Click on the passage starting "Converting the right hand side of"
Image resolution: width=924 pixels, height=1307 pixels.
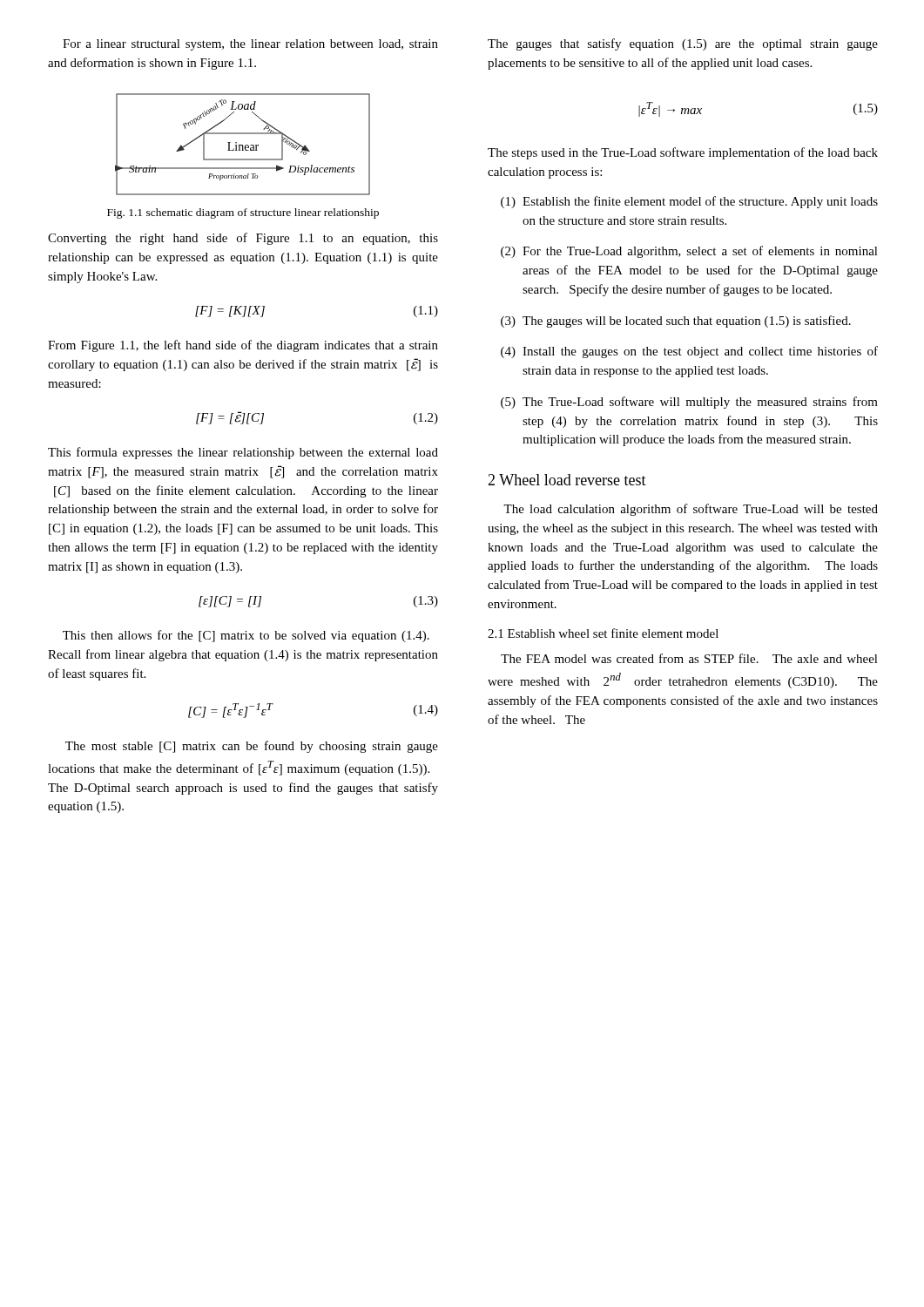point(243,257)
